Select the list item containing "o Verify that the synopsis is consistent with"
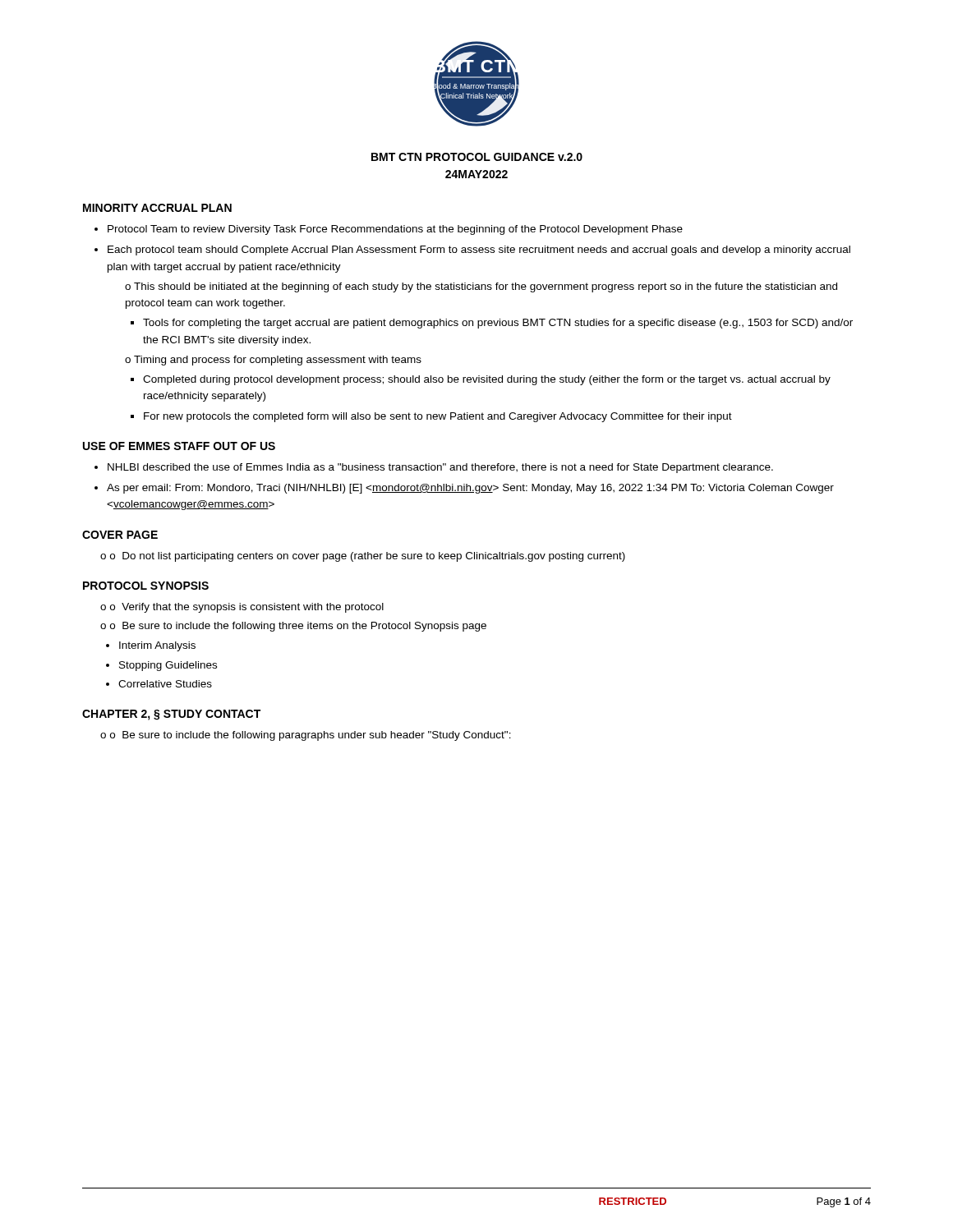Image resolution: width=953 pixels, height=1232 pixels. click(x=247, y=606)
